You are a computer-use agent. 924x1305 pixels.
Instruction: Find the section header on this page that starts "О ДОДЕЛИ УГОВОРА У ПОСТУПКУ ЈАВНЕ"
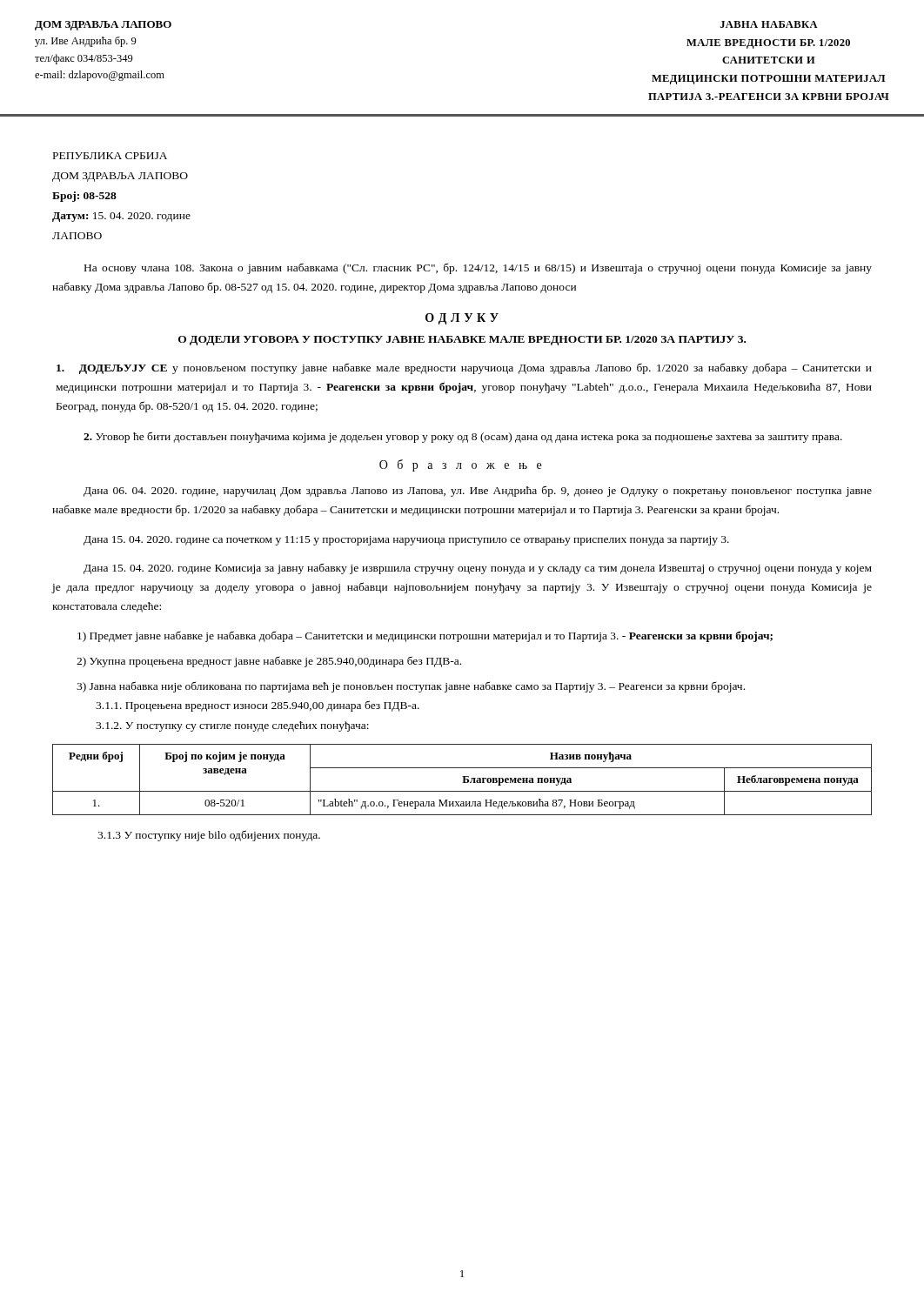462,339
